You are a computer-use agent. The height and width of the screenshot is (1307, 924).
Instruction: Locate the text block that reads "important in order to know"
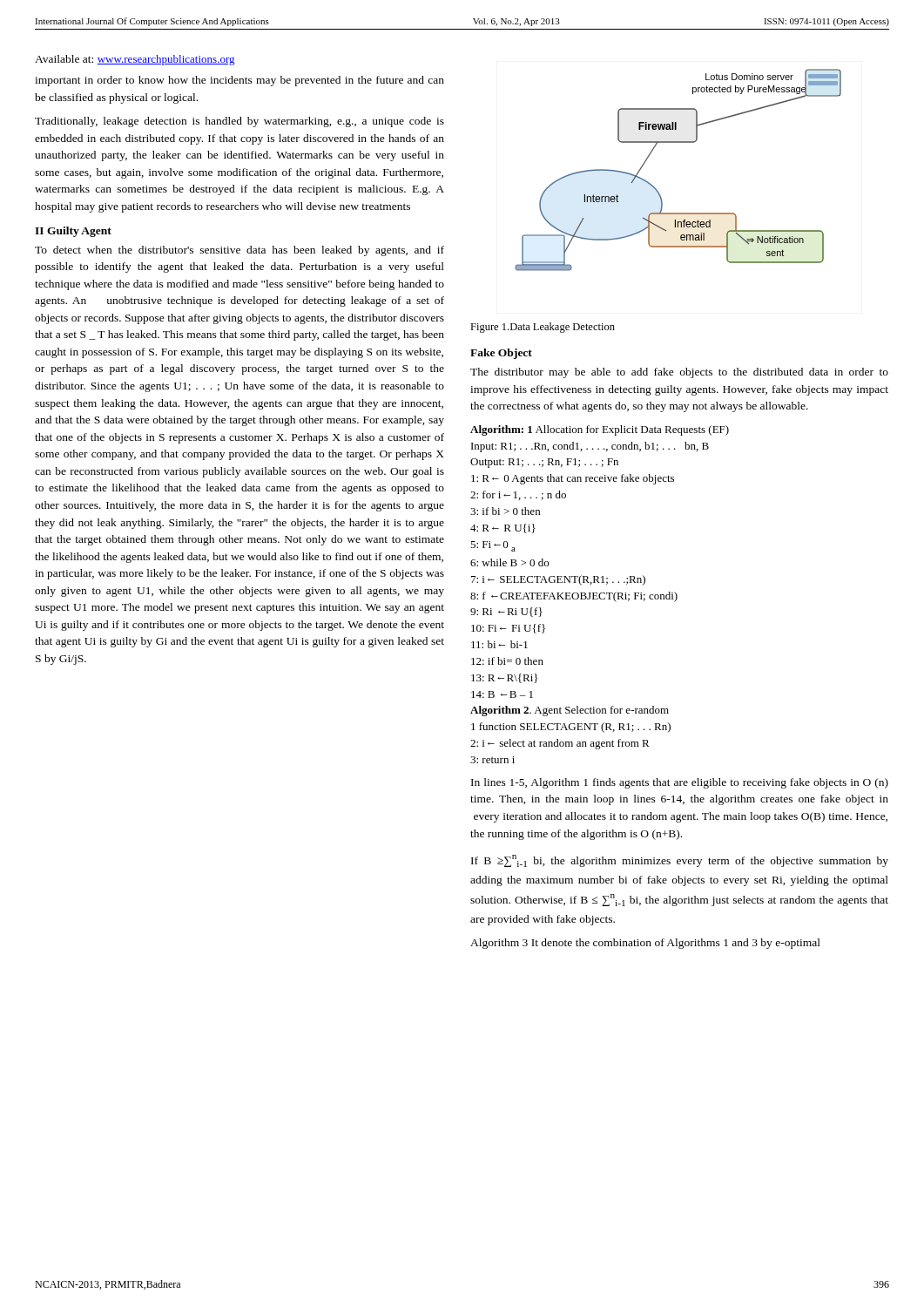pyautogui.click(x=240, y=89)
